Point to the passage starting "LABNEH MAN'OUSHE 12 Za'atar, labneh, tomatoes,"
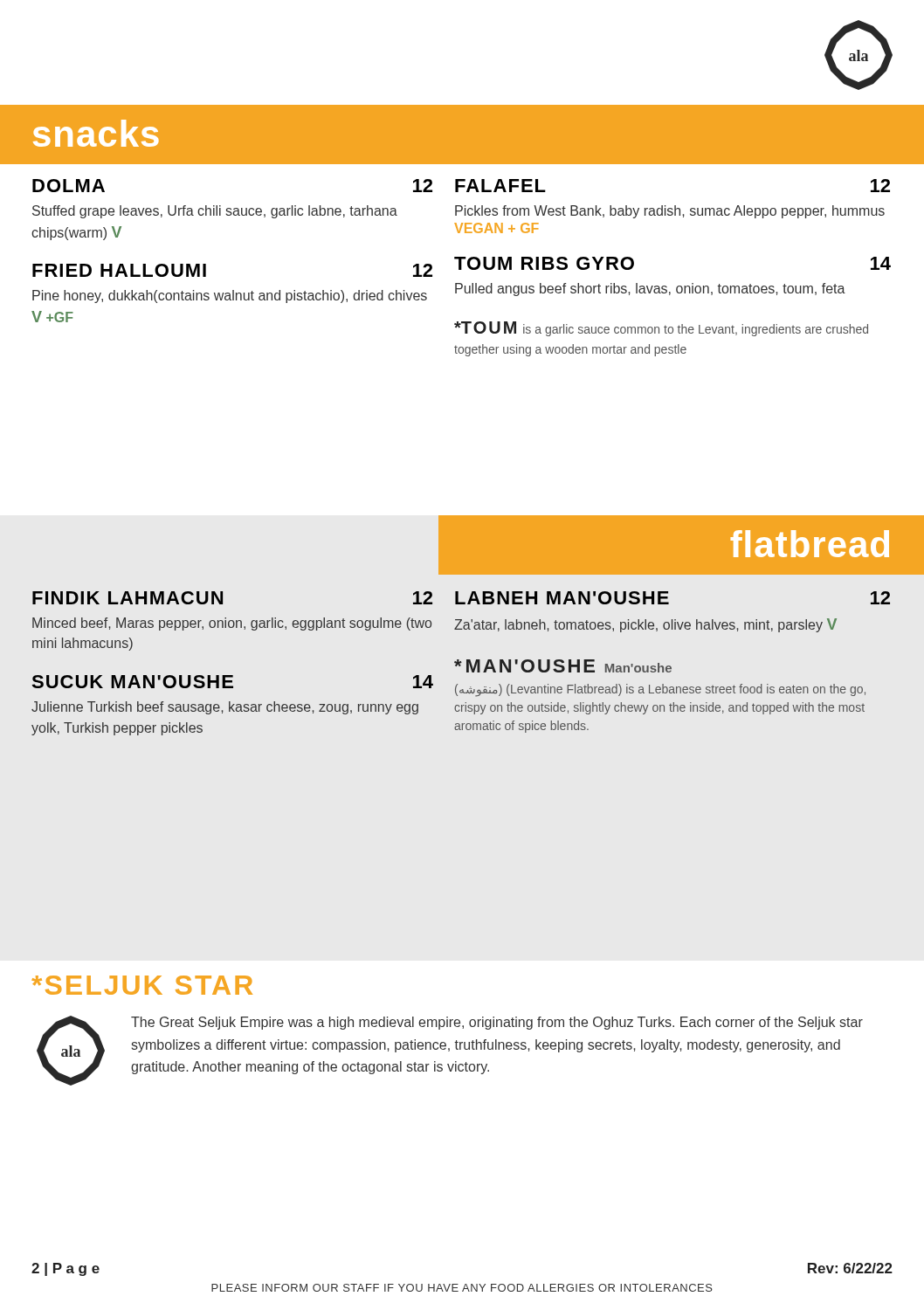This screenshot has height=1310, width=924. click(672, 611)
